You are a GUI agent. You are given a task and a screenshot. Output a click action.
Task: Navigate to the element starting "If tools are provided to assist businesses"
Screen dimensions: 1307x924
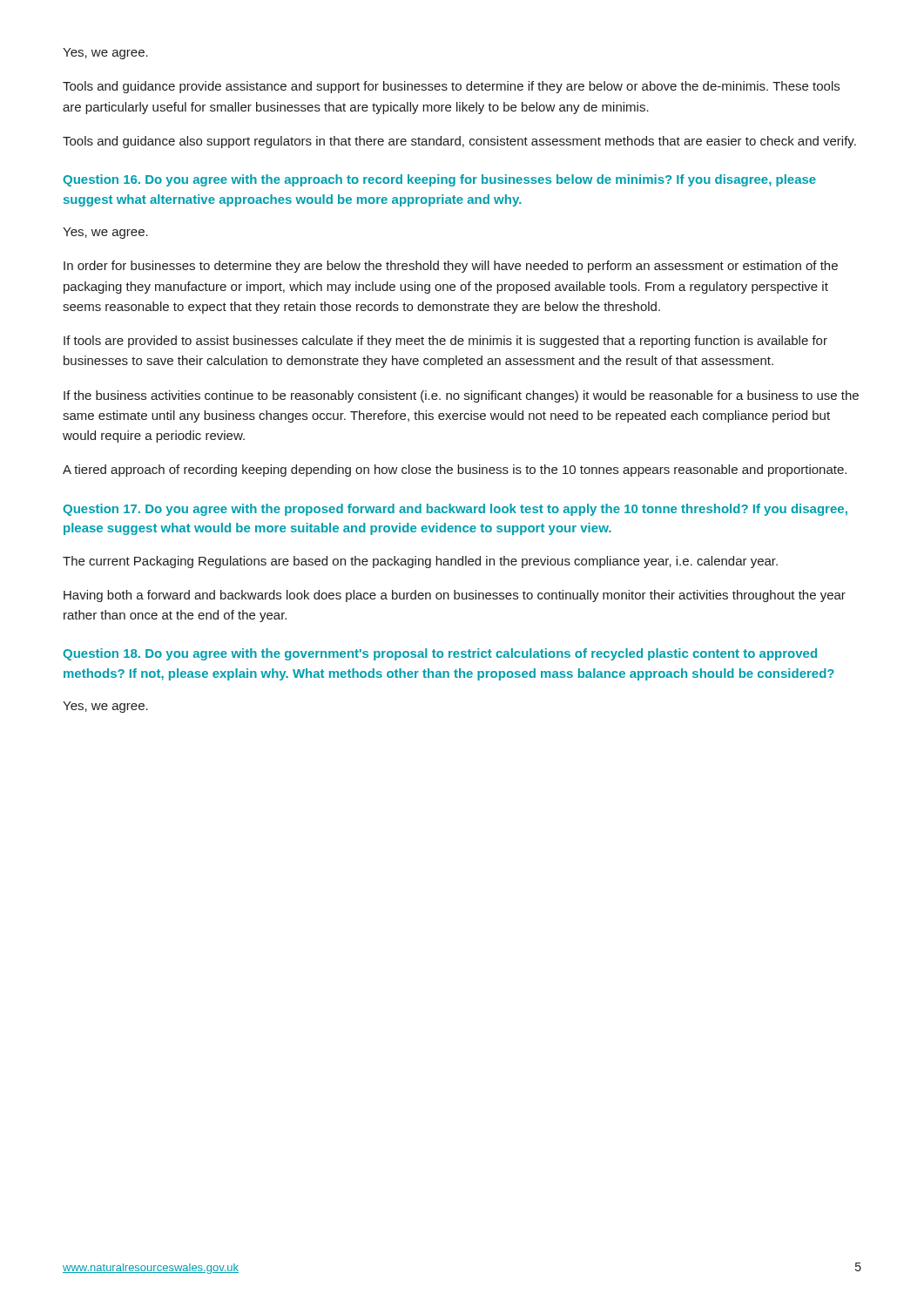tap(445, 350)
